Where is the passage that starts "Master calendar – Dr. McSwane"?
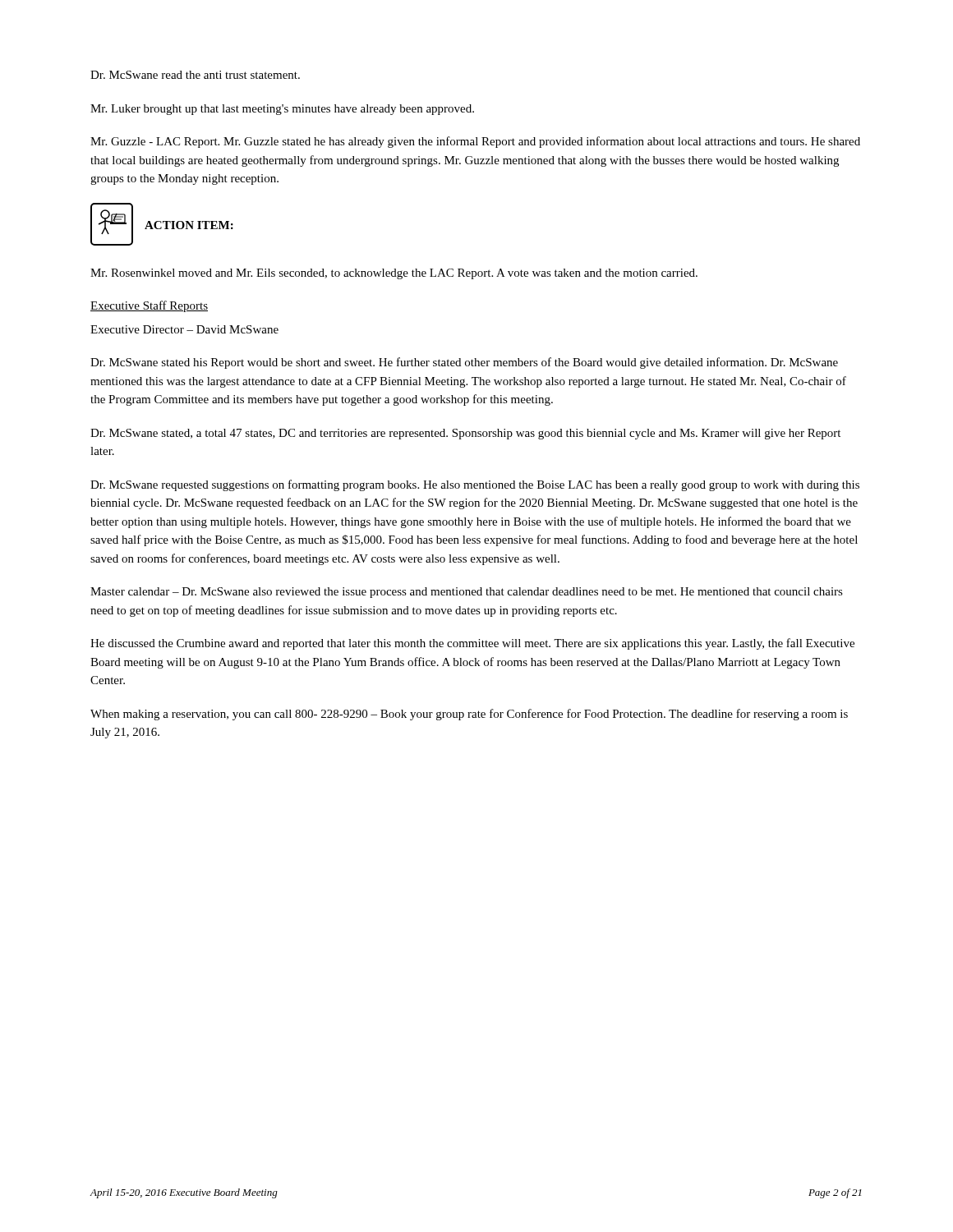Viewport: 953px width, 1232px height. 467,601
